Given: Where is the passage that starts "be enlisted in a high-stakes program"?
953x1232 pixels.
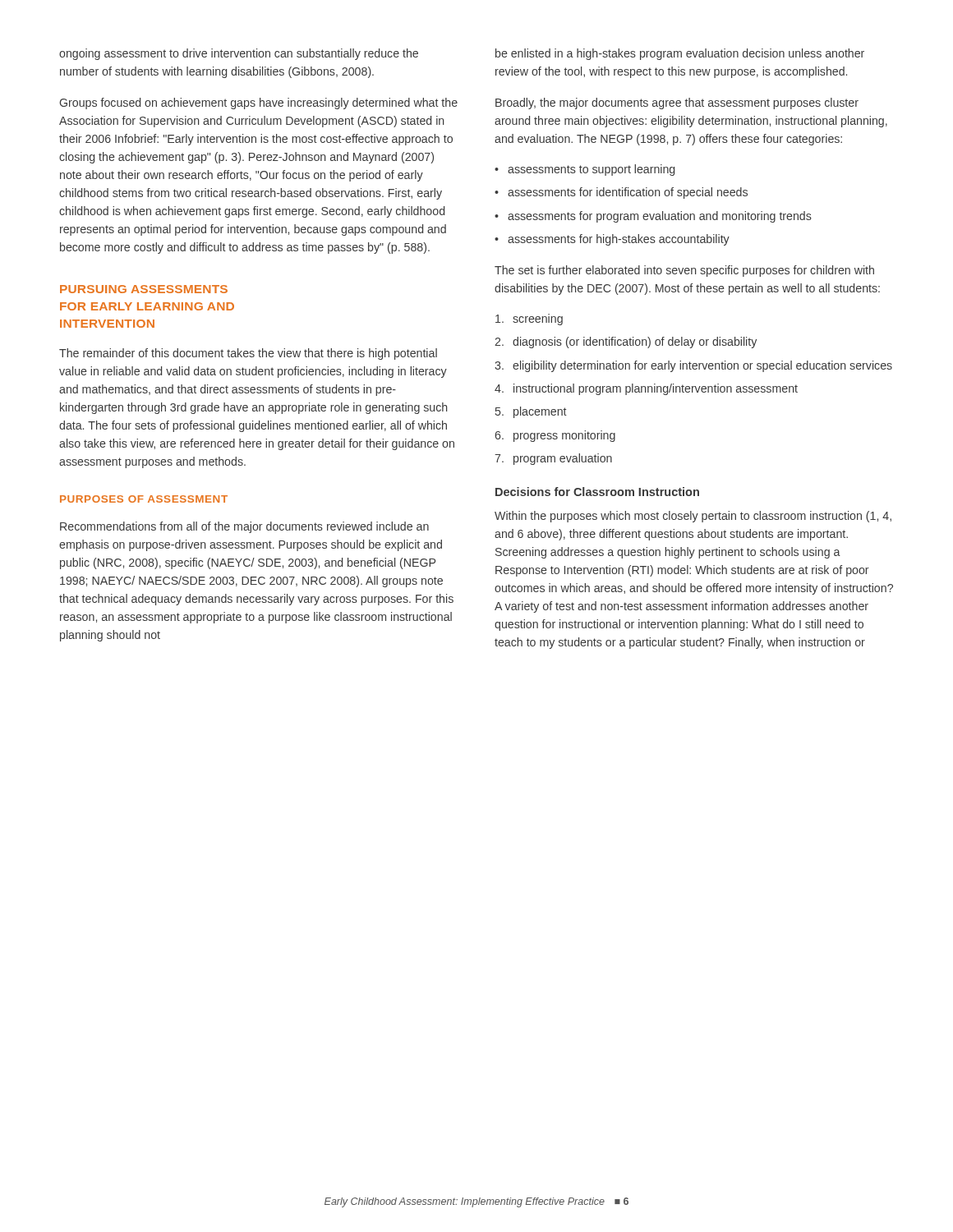Looking at the screenshot, I should tap(680, 62).
